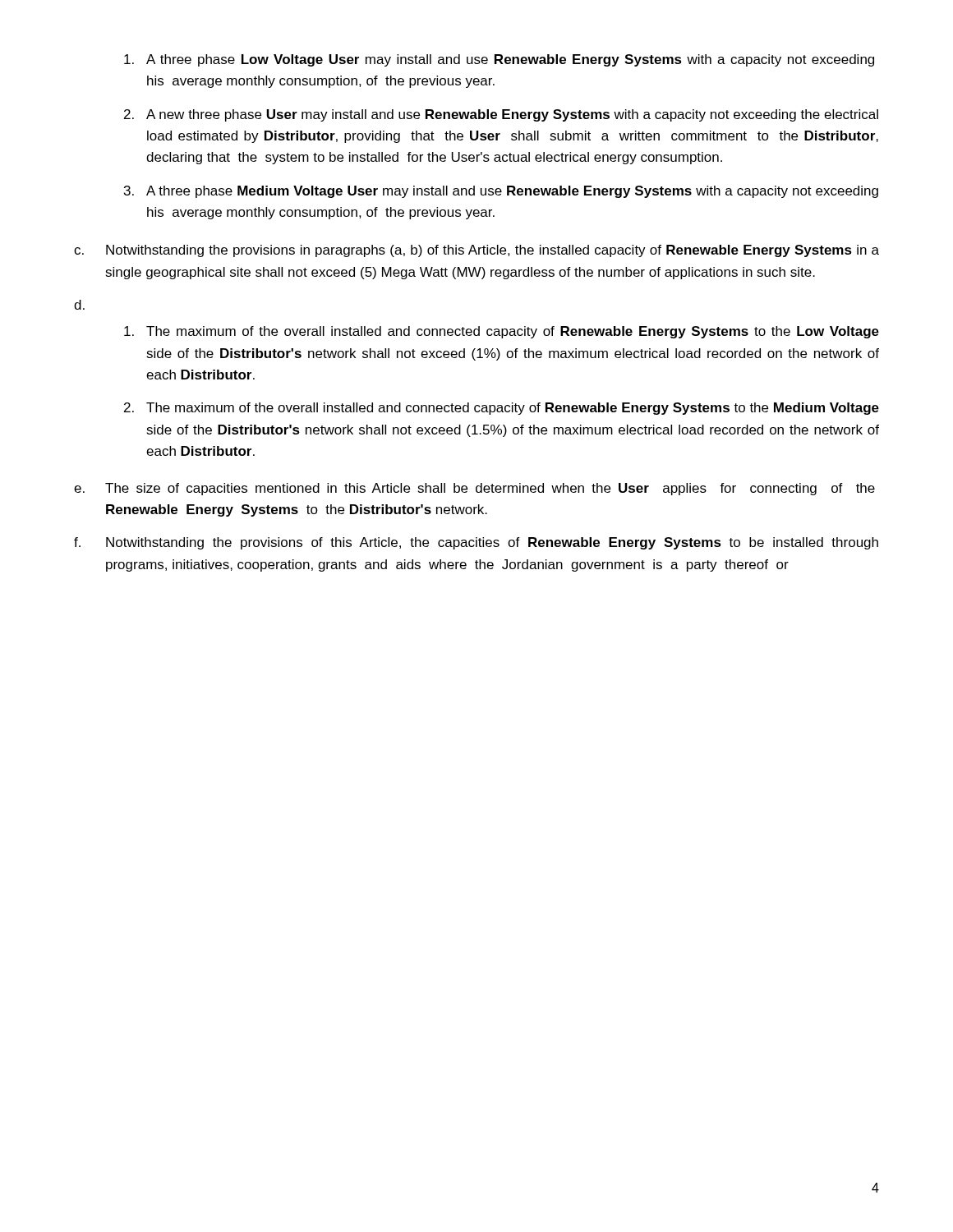
Task: Navigate to the element starting "f. Notwithstanding the"
Action: click(x=476, y=554)
